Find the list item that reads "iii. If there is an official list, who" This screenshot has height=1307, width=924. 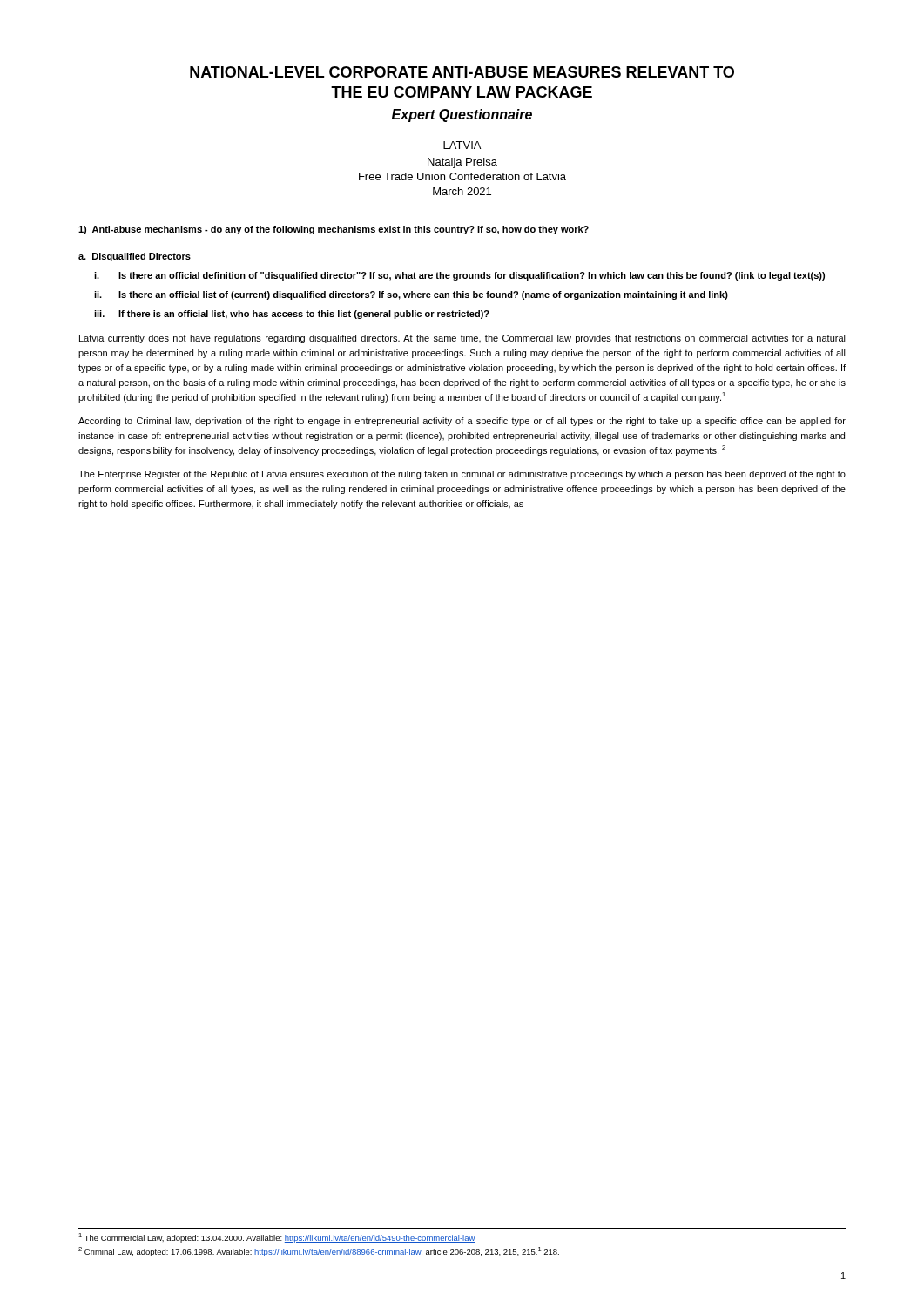(x=470, y=314)
